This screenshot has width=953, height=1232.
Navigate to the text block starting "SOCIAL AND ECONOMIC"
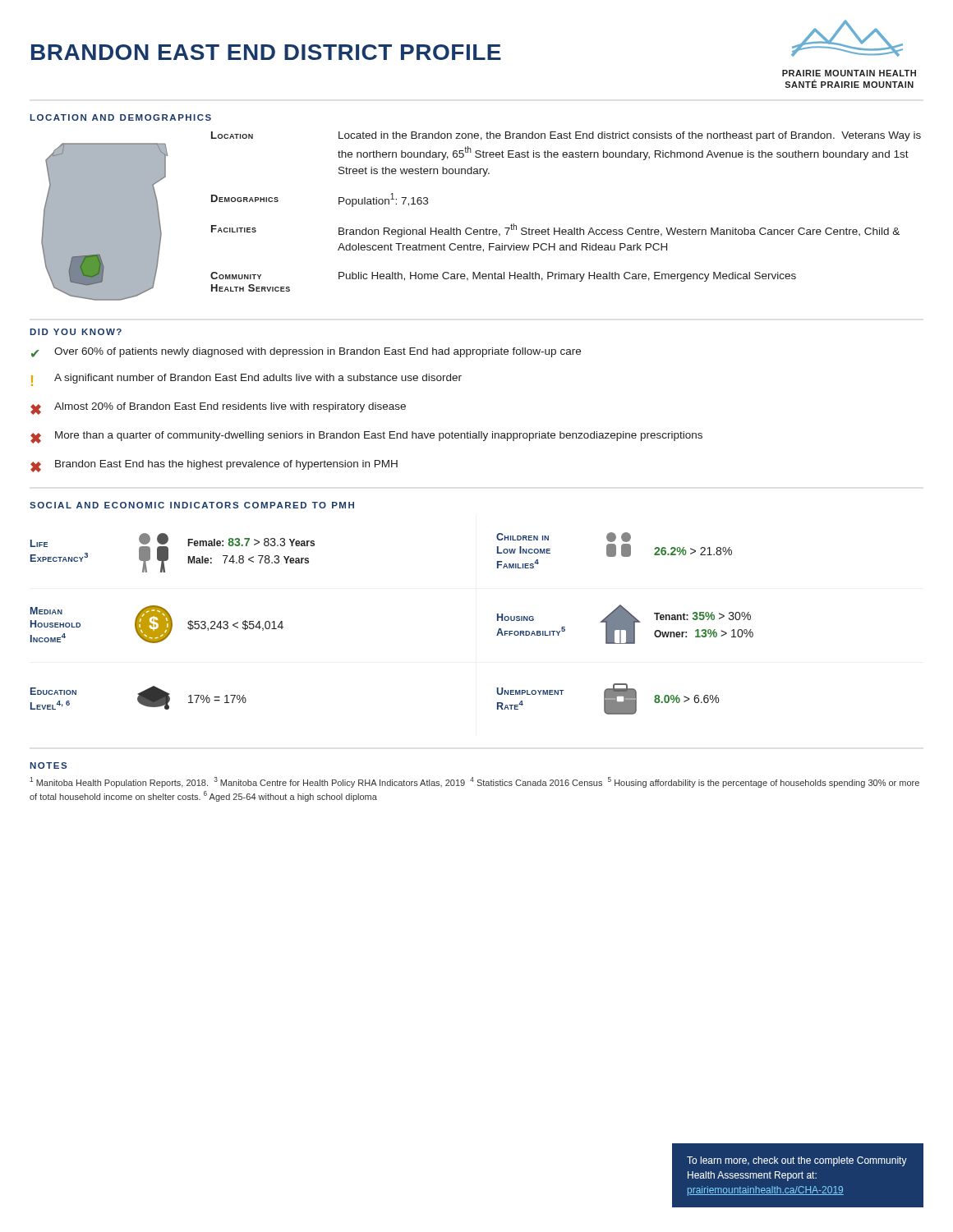click(193, 505)
